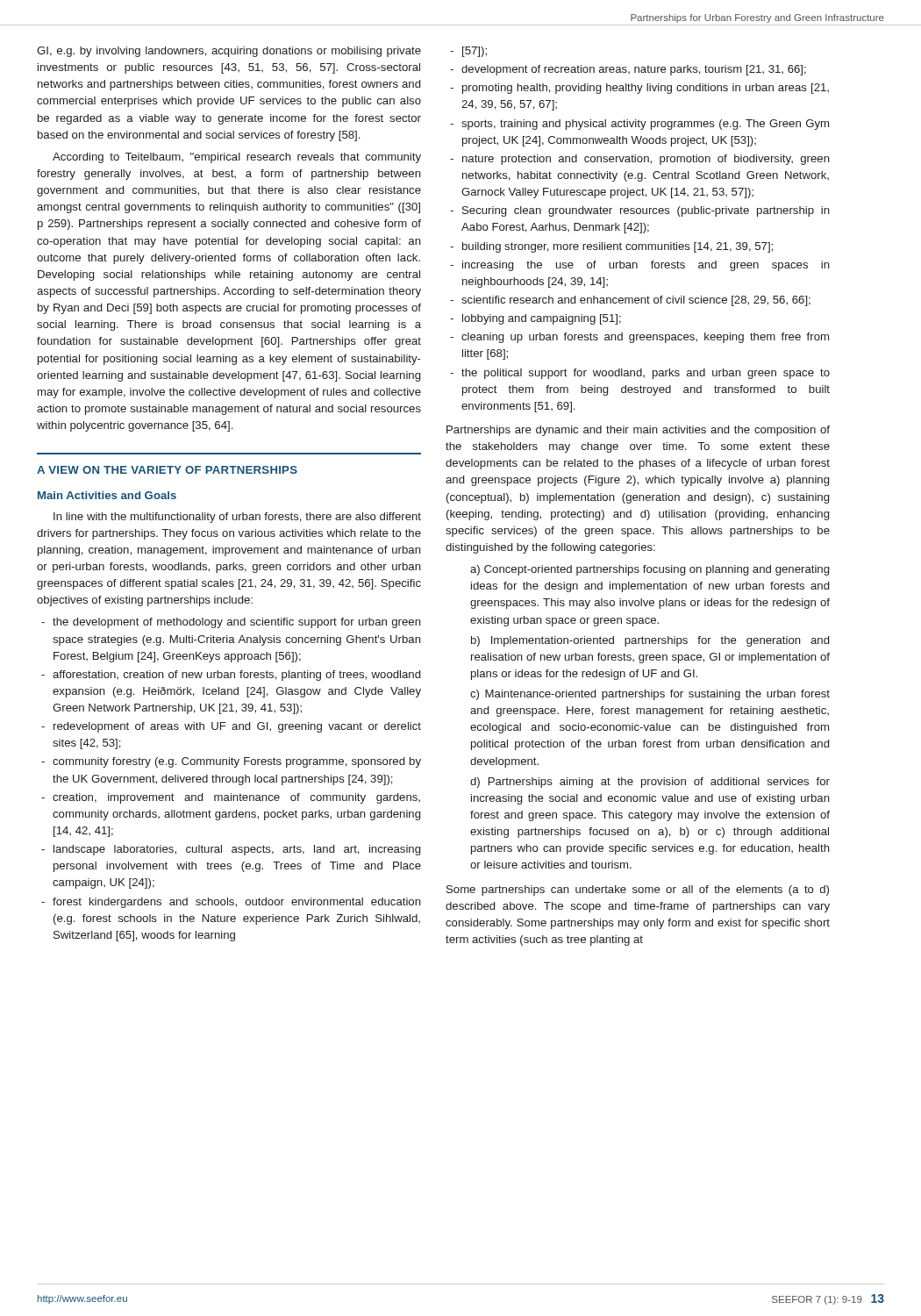The image size is (921, 1316).
Task: Click on the block starting "GI, e.g. by involving"
Action: [x=229, y=238]
